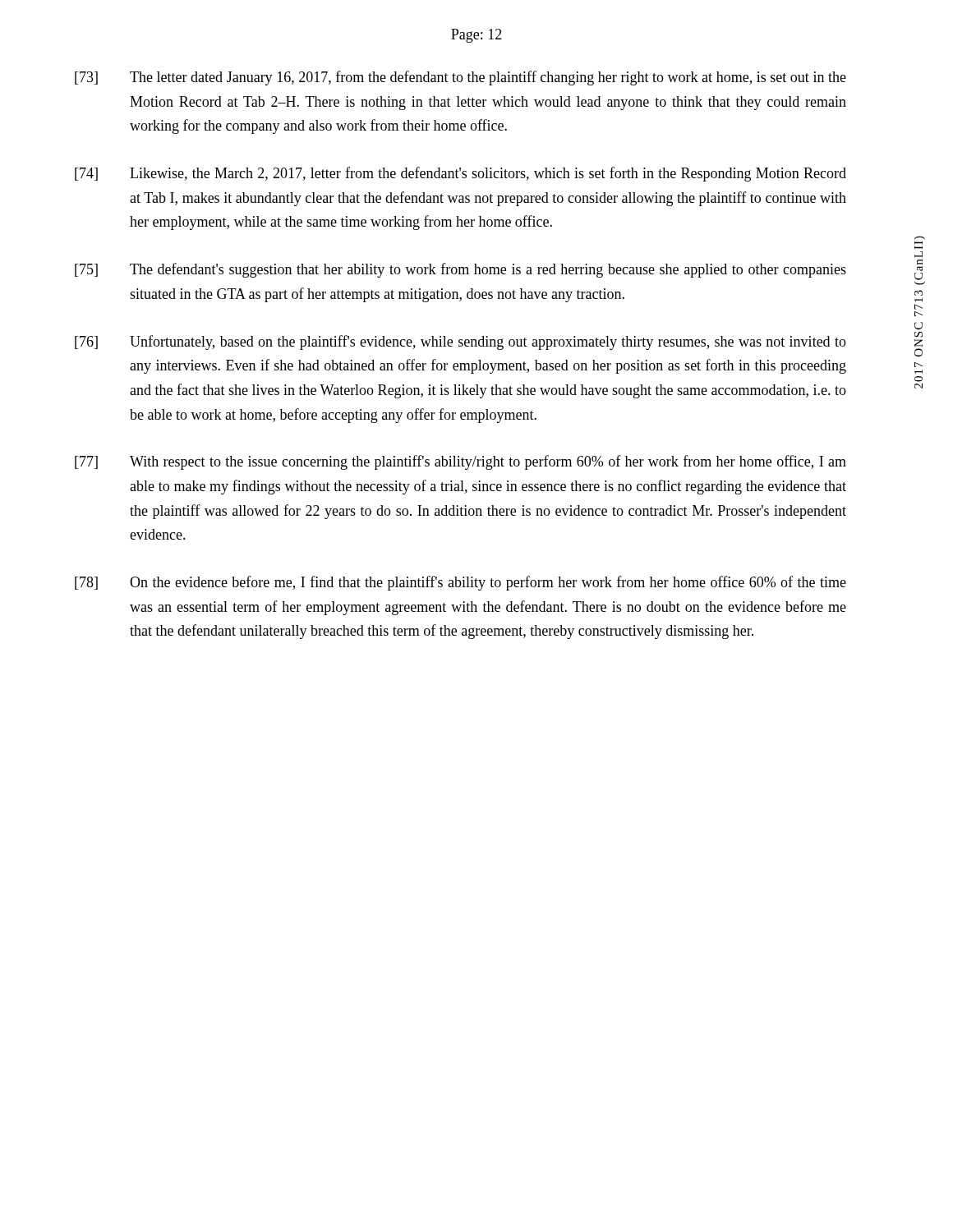Locate the block of text that opens with "[77] With respect"

[460, 499]
